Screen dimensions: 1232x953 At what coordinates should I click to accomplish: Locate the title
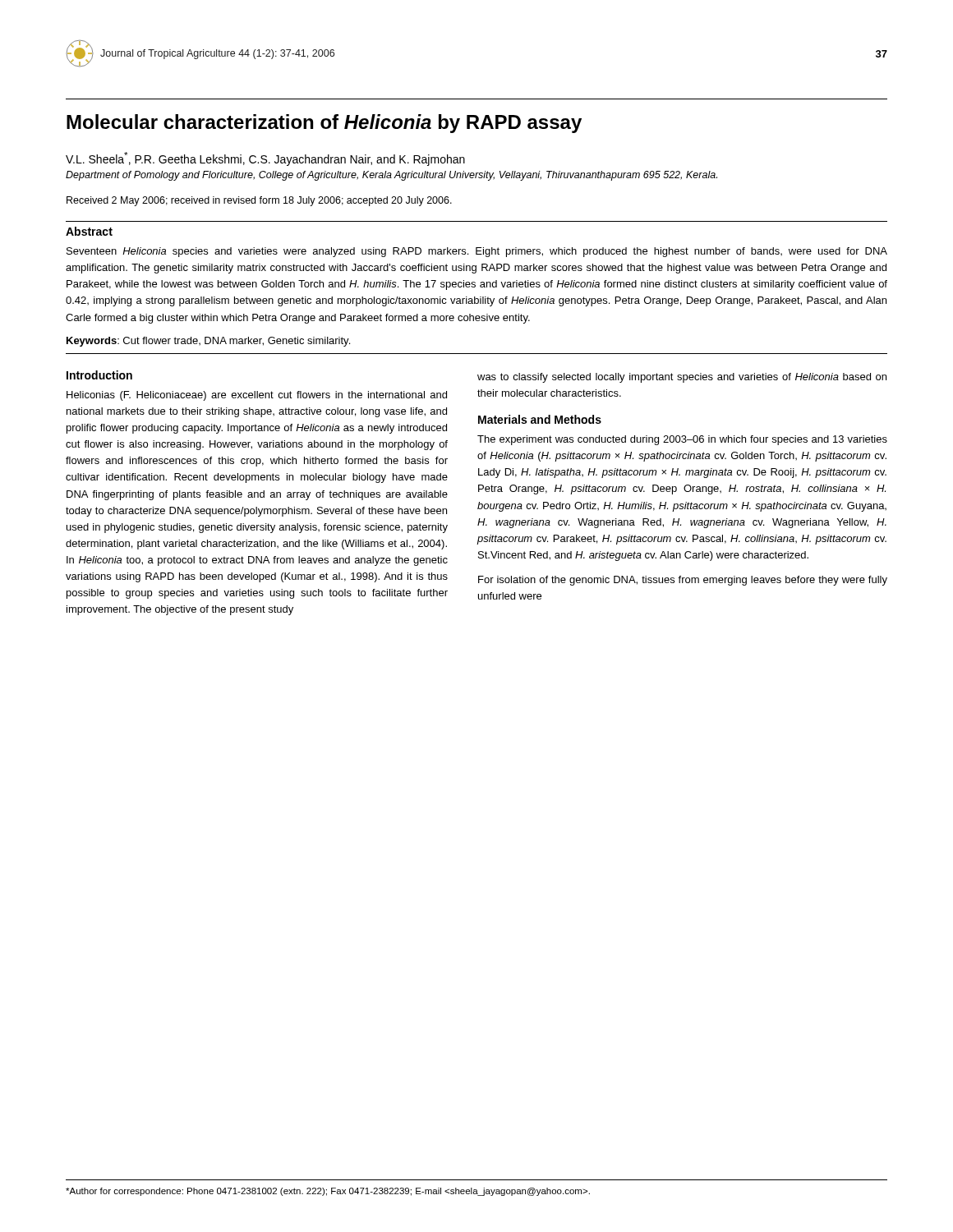476,117
